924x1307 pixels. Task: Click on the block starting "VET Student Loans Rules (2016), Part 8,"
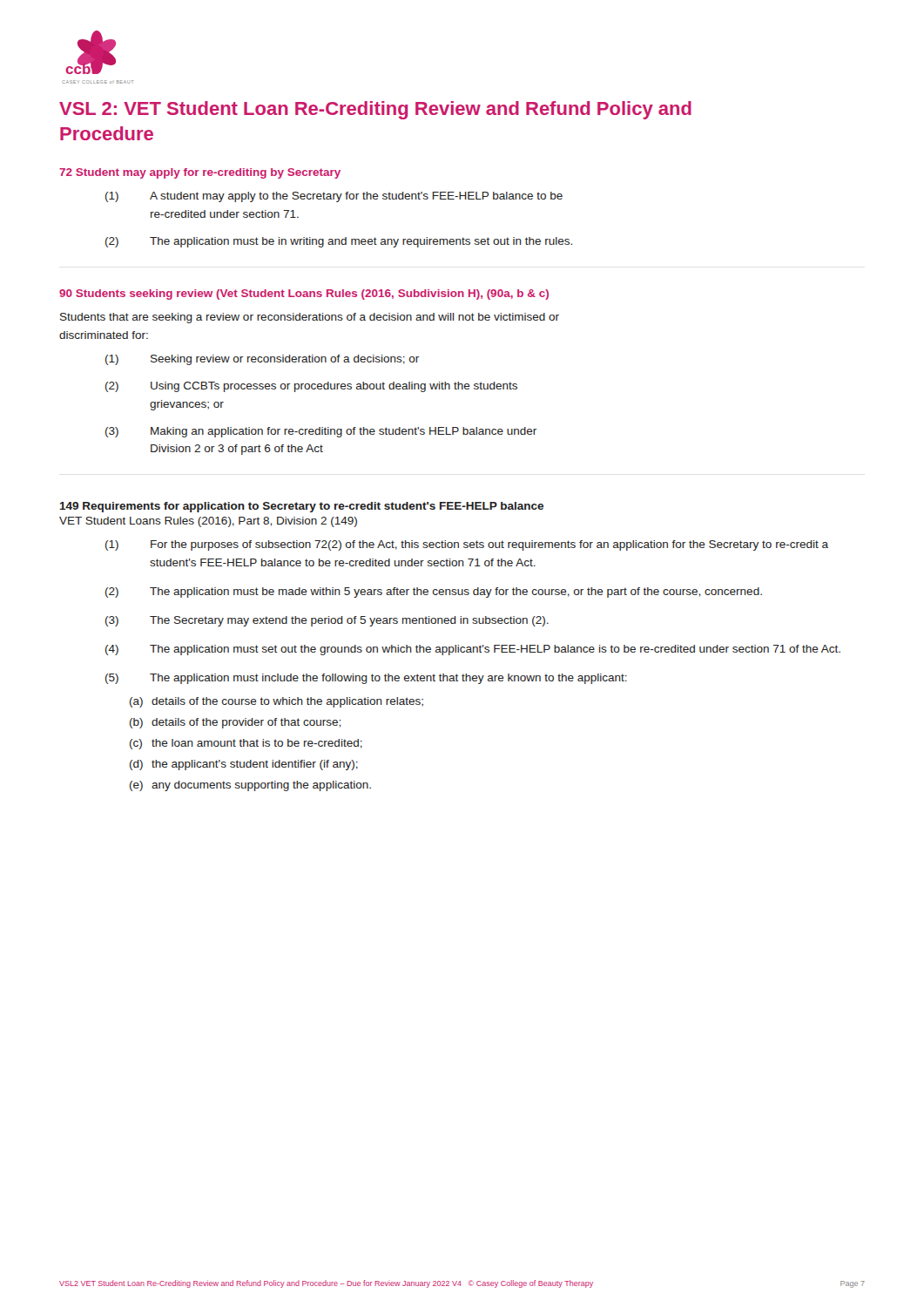208,522
